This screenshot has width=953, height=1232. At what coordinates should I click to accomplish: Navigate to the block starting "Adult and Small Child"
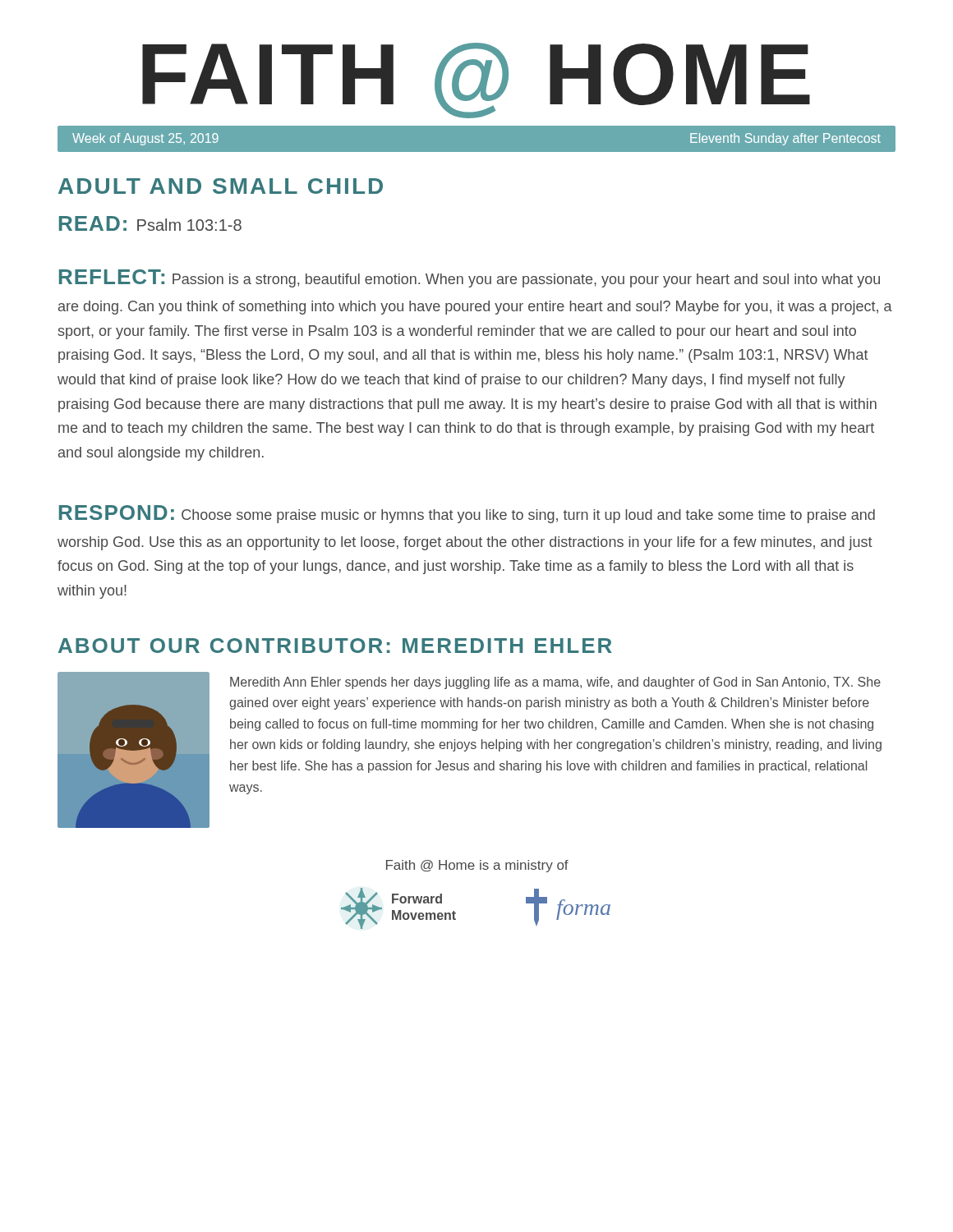pos(221,186)
